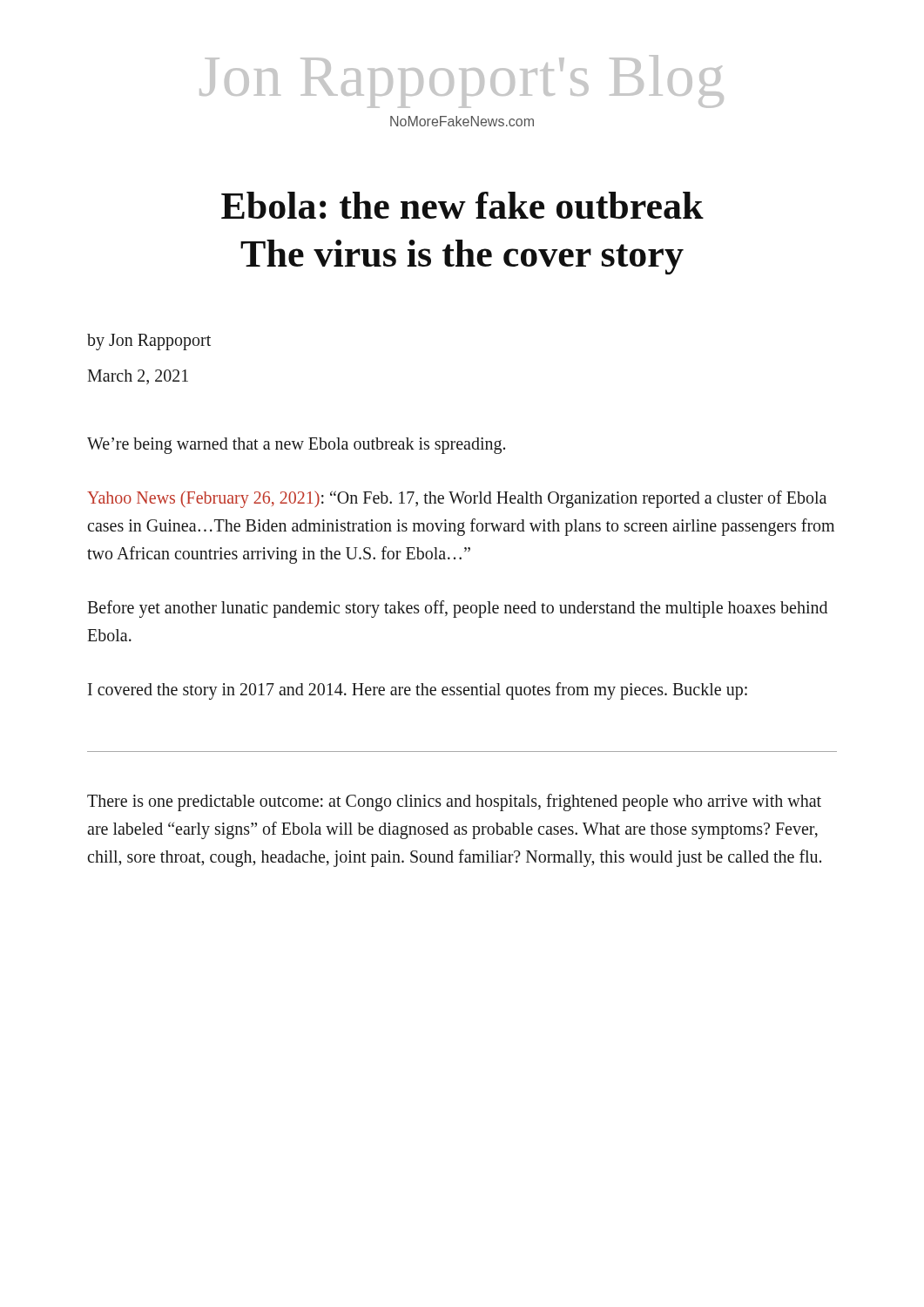
Task: Locate the element starting "We’re being warned that a new Ebola outbreak"
Action: [297, 443]
